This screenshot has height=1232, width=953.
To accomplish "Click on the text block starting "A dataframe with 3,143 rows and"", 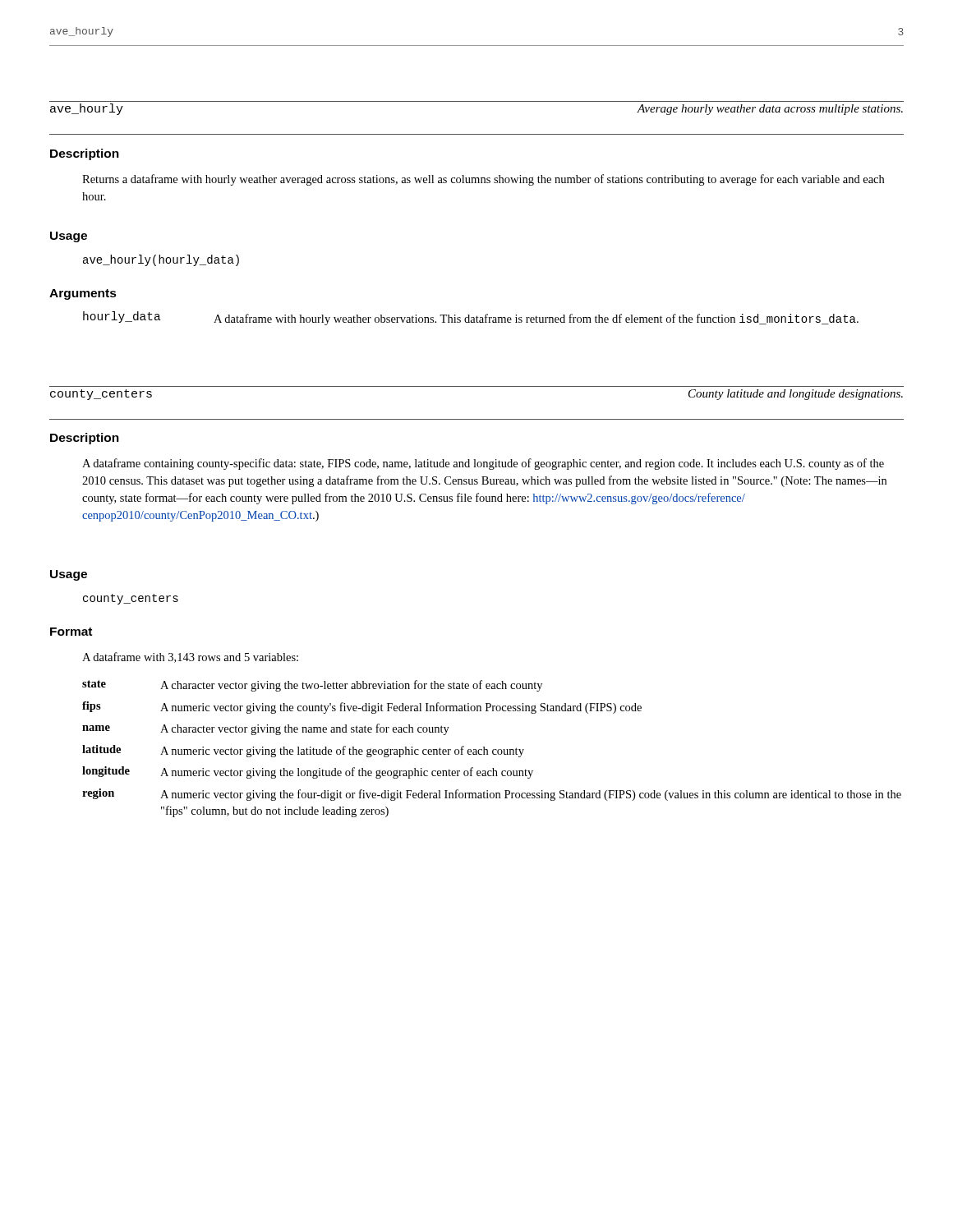I will coord(191,657).
